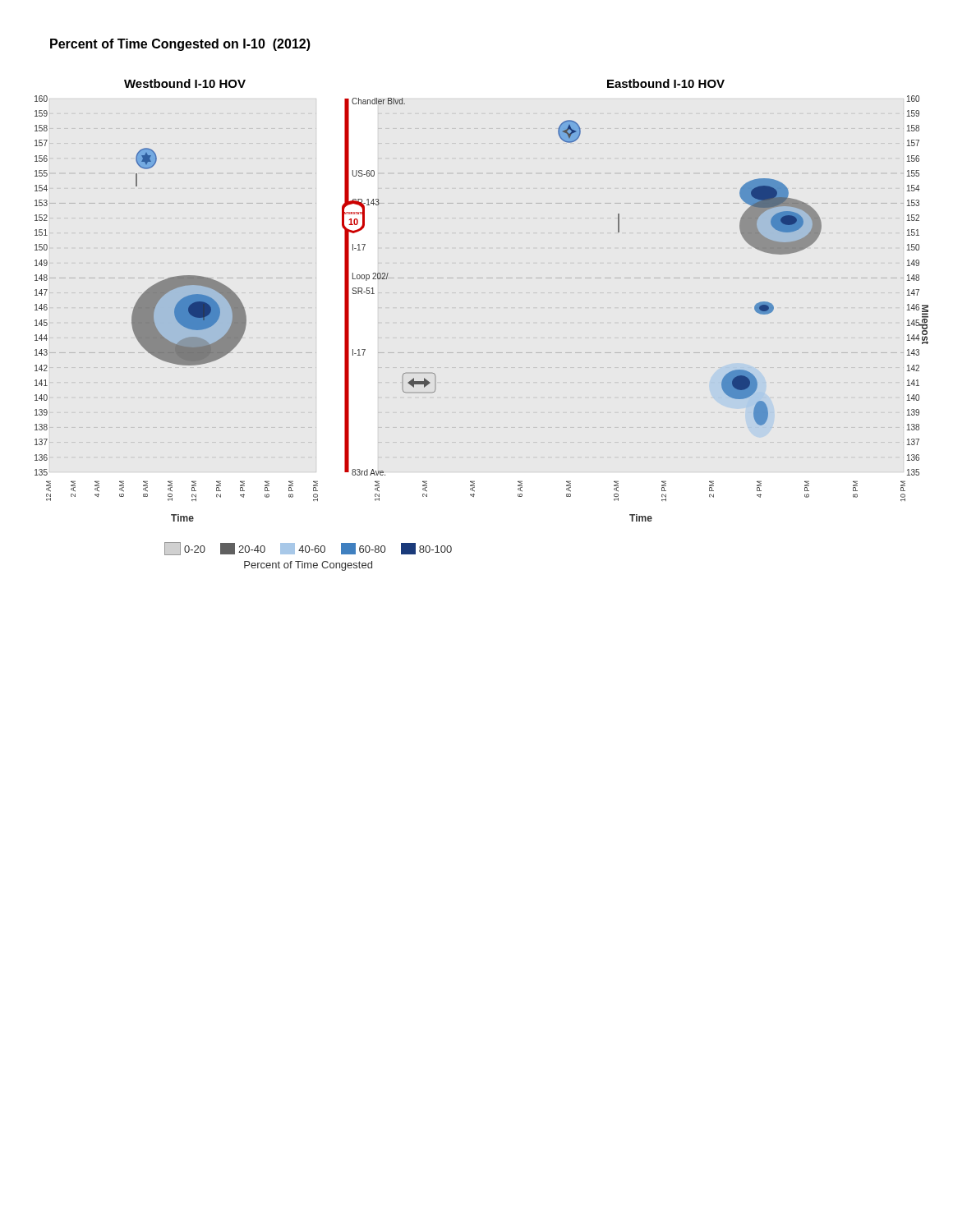Find the continuous plot

pyautogui.click(x=476, y=308)
